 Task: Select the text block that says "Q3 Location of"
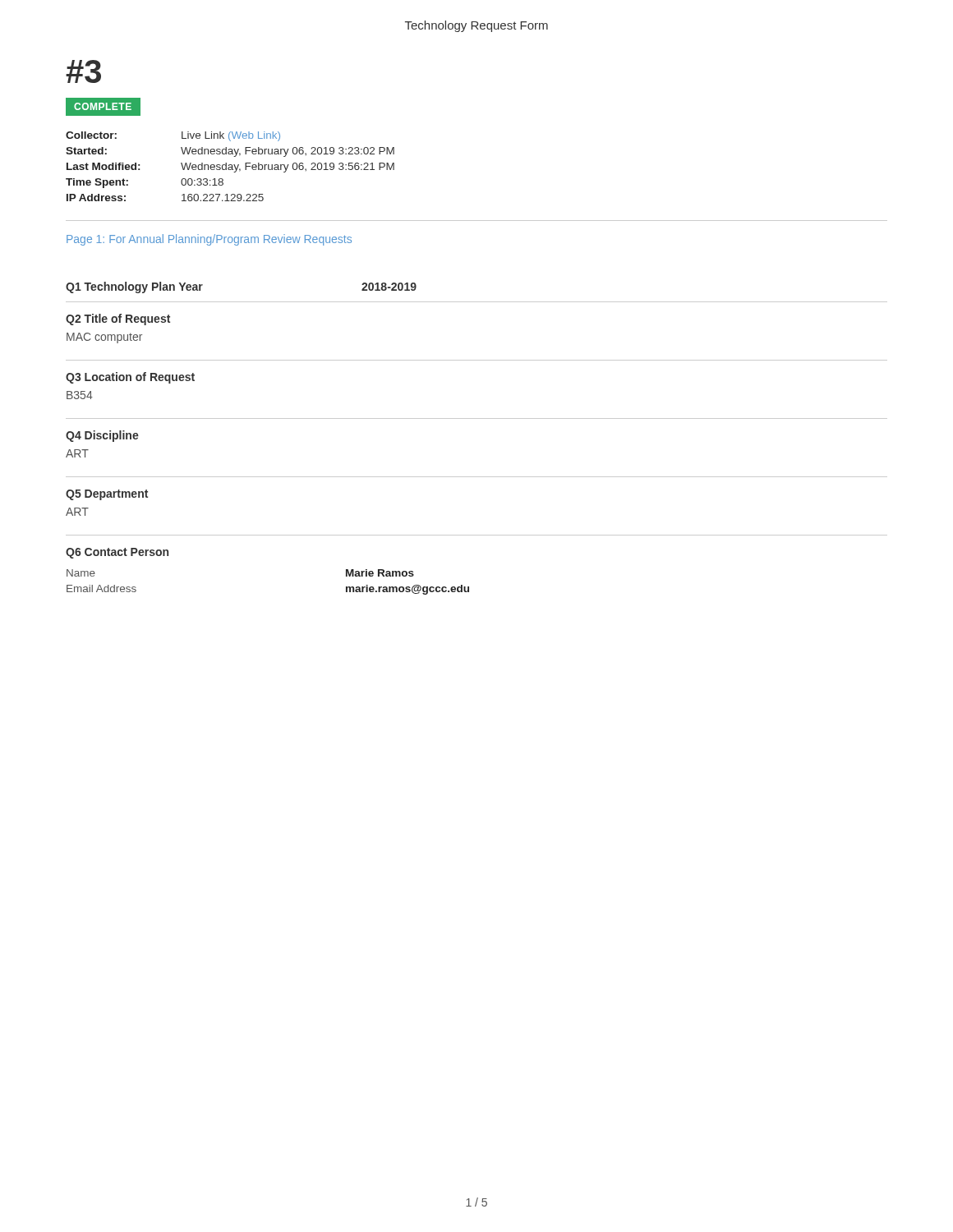tap(130, 378)
